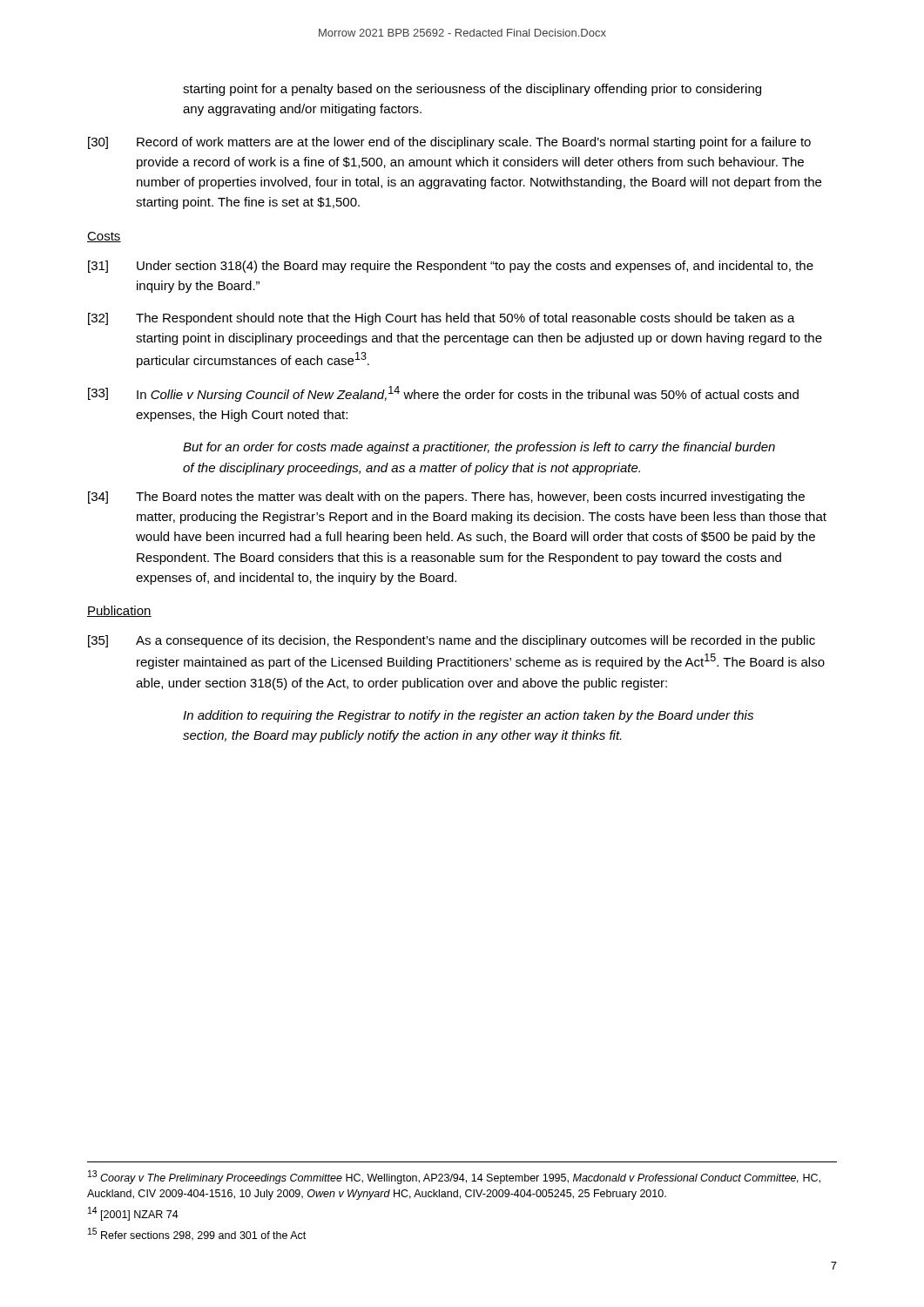Locate the text block starting "[30] Record of work"
924x1307 pixels.
pyautogui.click(x=462, y=172)
